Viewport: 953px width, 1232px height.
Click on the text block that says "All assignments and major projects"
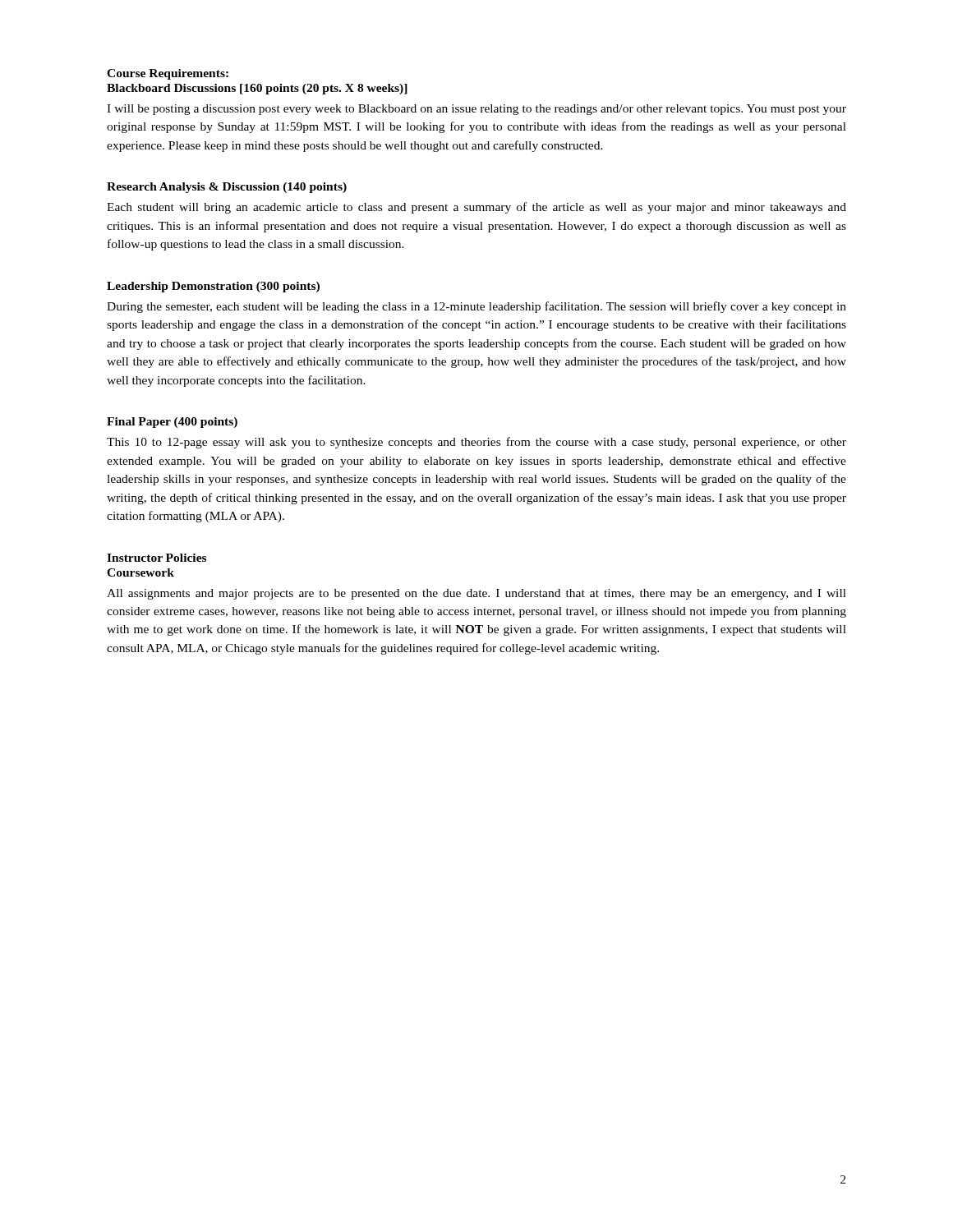[x=476, y=620]
